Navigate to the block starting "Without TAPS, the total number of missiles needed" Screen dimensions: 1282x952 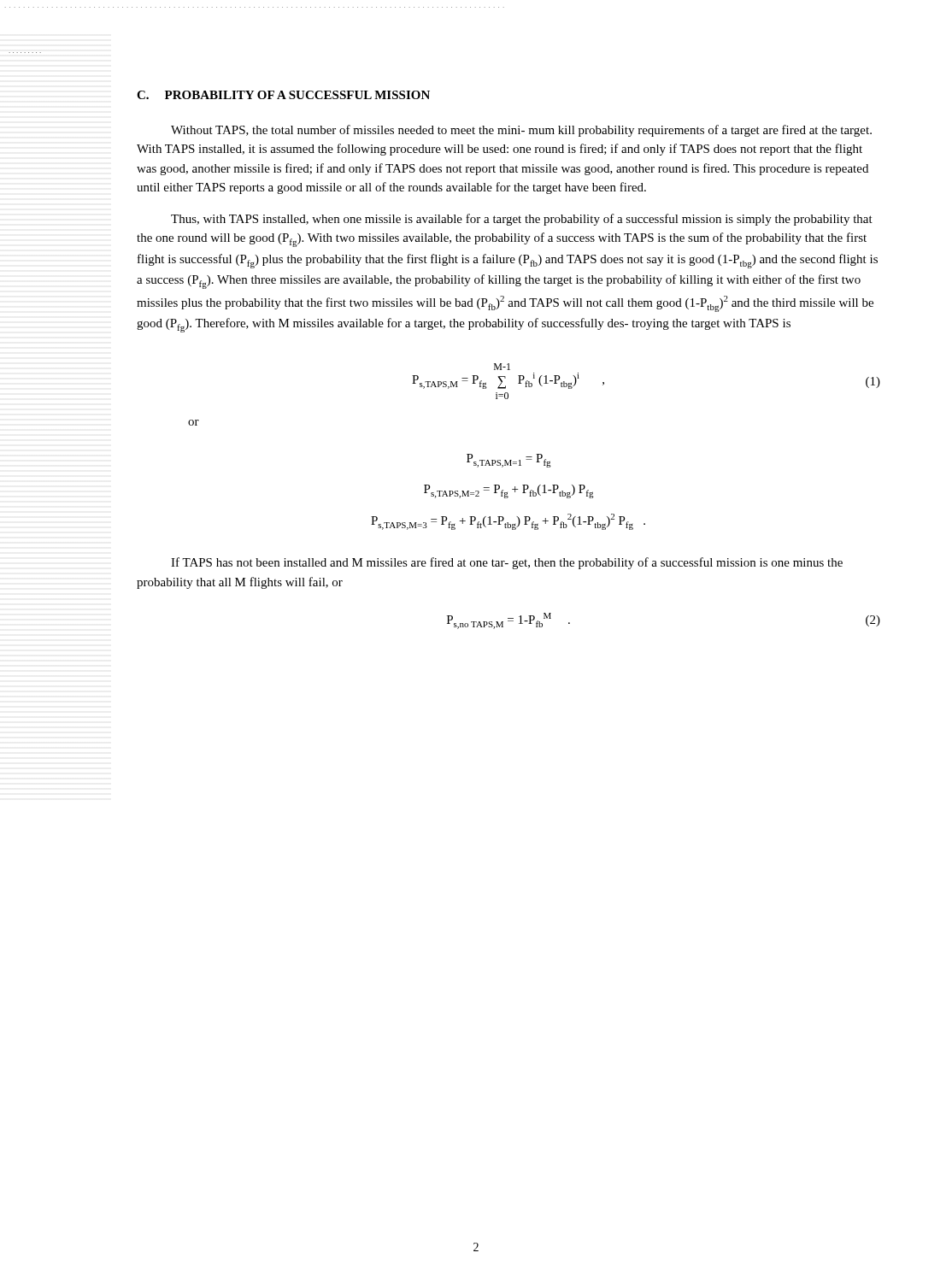pos(505,158)
